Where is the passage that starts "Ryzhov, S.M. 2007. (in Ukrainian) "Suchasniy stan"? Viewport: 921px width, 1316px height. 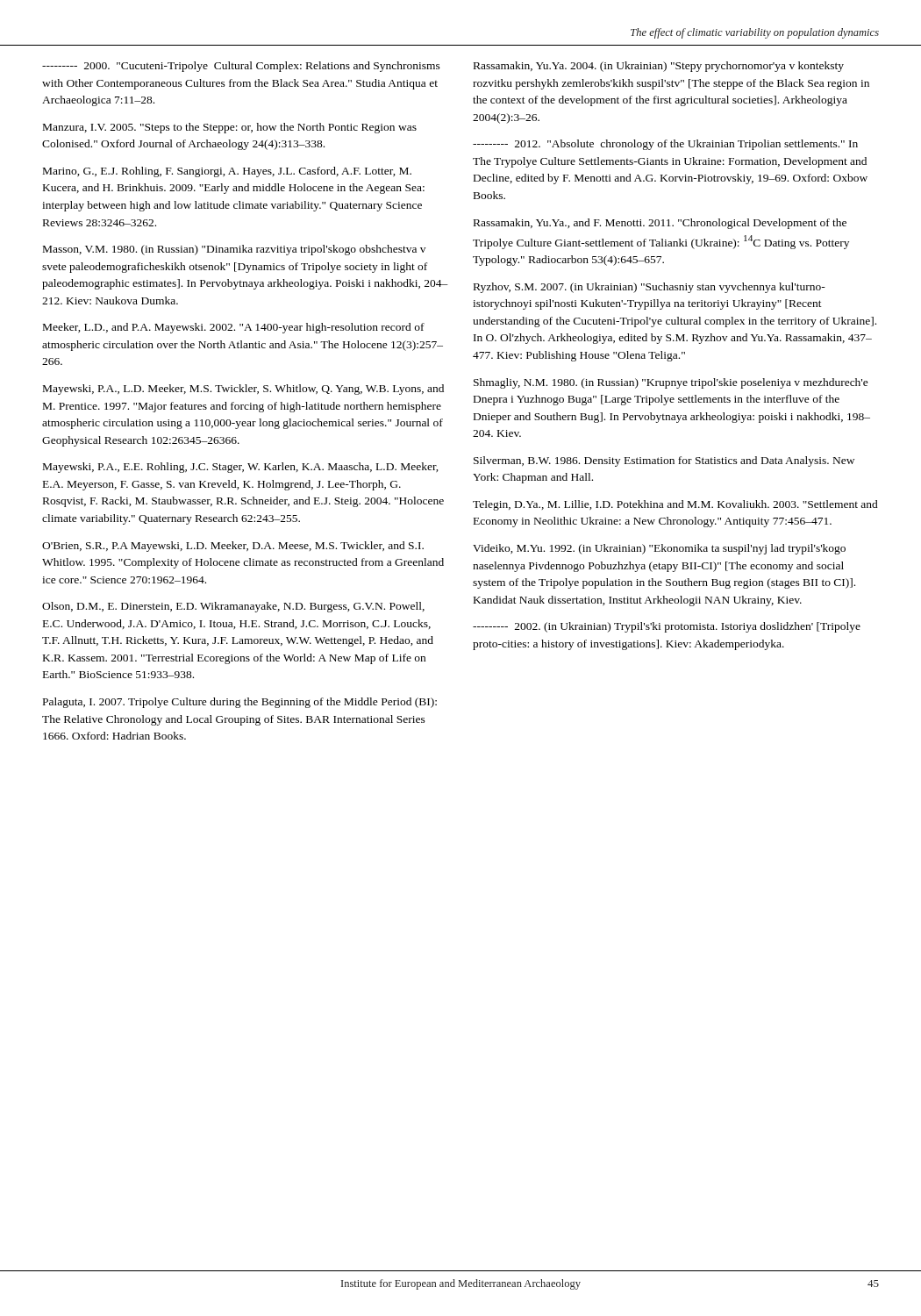pyautogui.click(x=675, y=321)
